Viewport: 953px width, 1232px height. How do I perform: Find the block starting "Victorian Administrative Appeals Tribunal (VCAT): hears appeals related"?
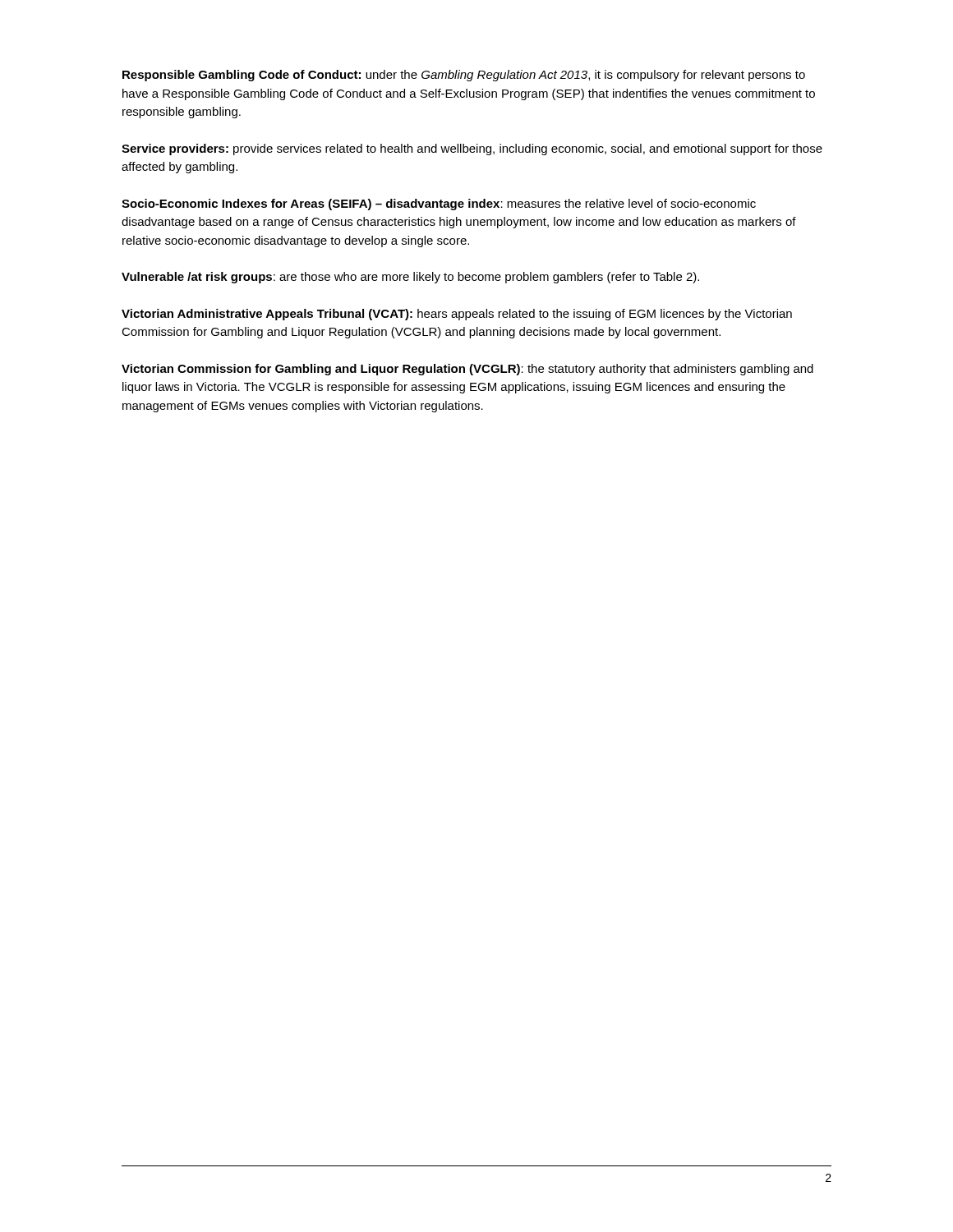point(457,322)
